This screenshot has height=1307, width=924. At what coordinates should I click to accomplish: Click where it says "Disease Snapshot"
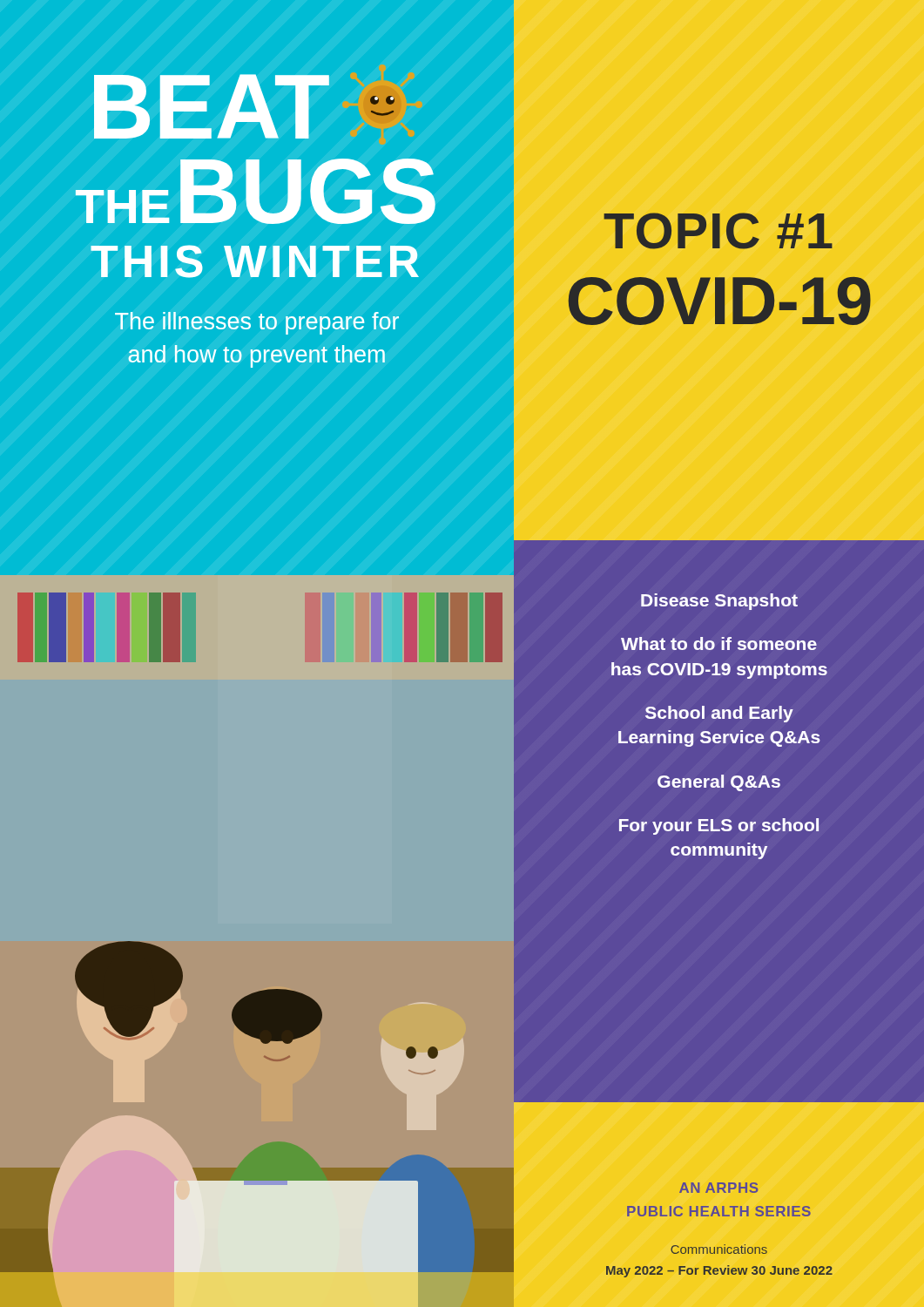point(719,600)
